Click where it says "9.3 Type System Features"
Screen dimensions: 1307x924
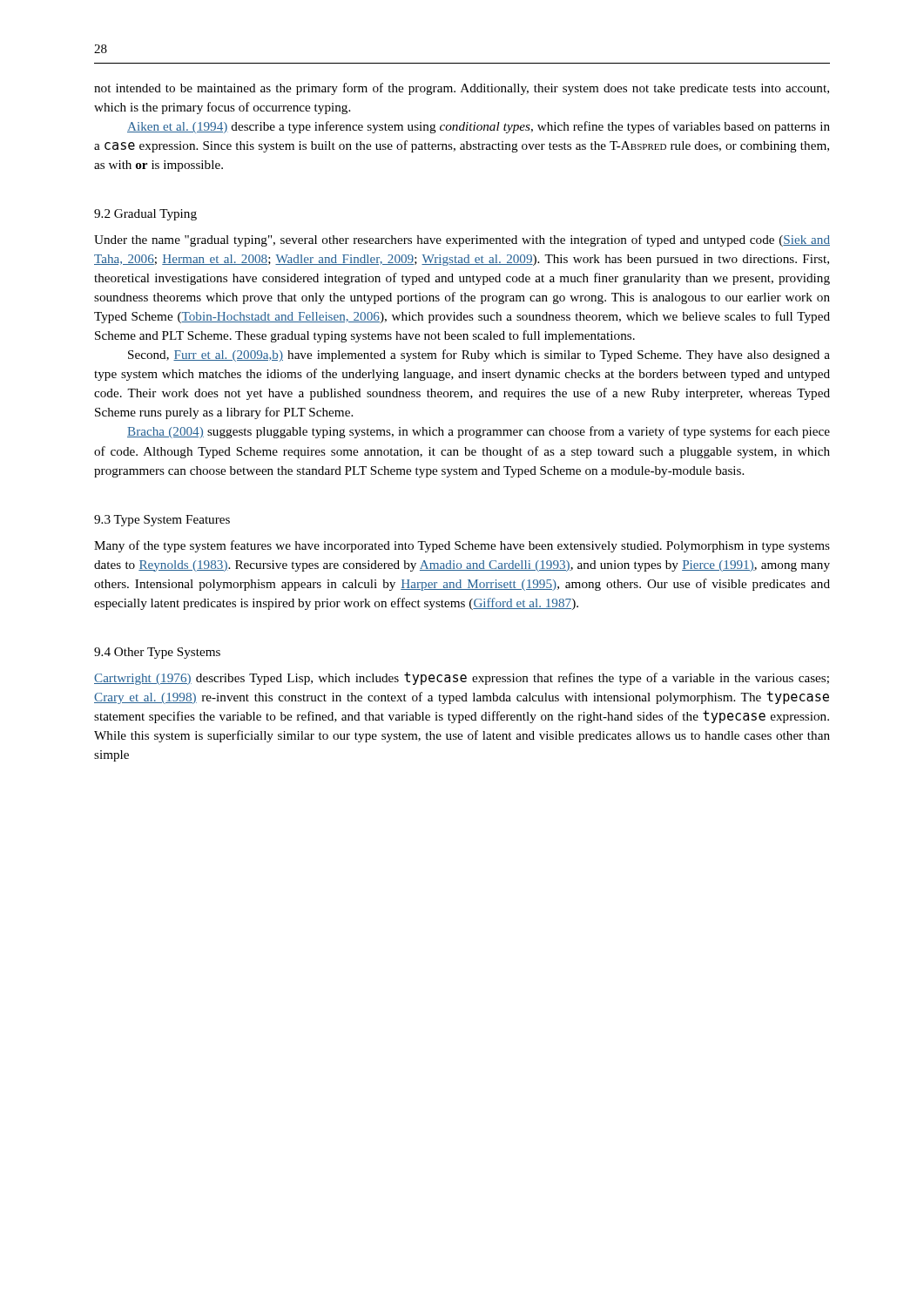(162, 518)
